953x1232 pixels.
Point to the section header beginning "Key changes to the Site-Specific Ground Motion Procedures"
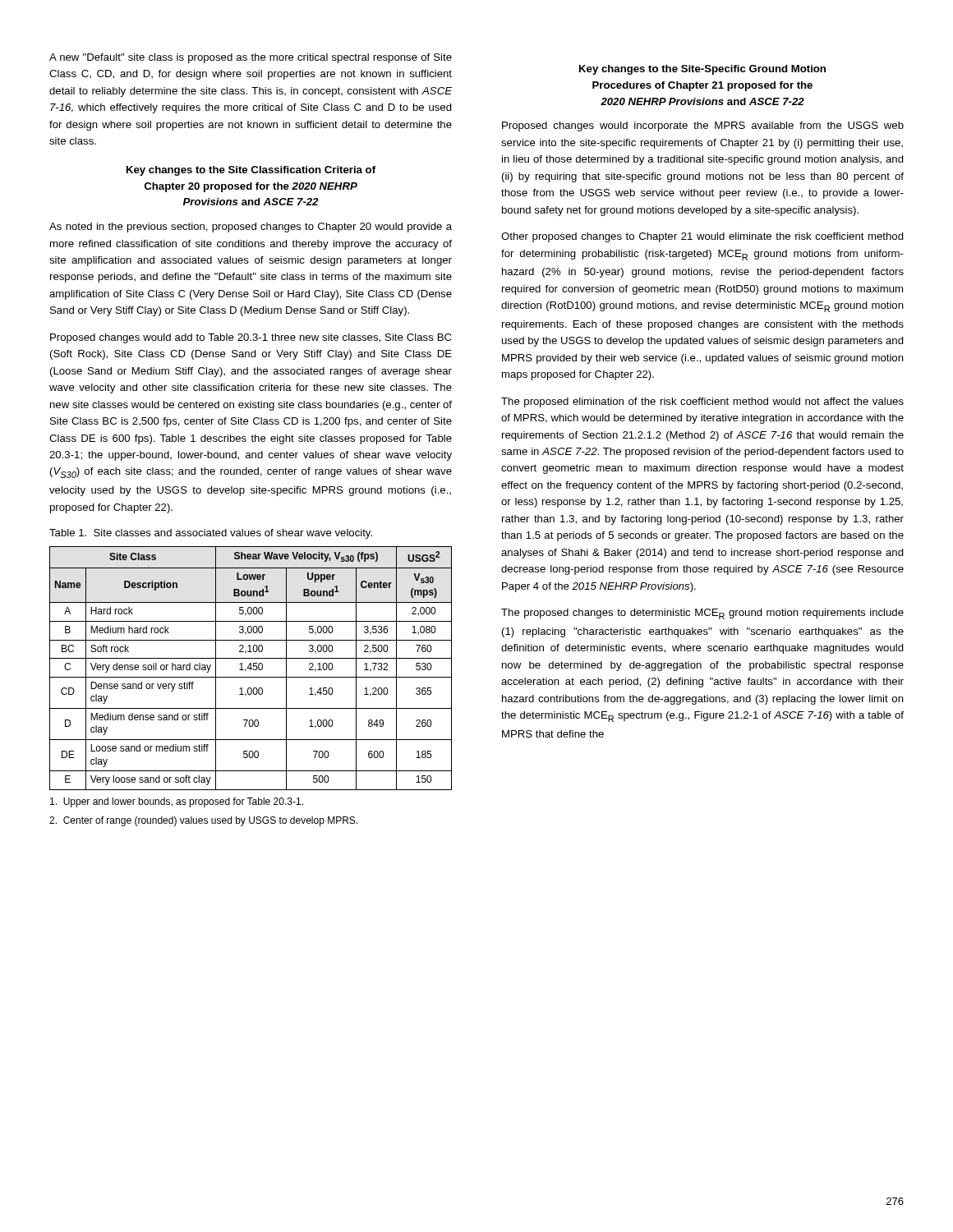click(x=702, y=85)
